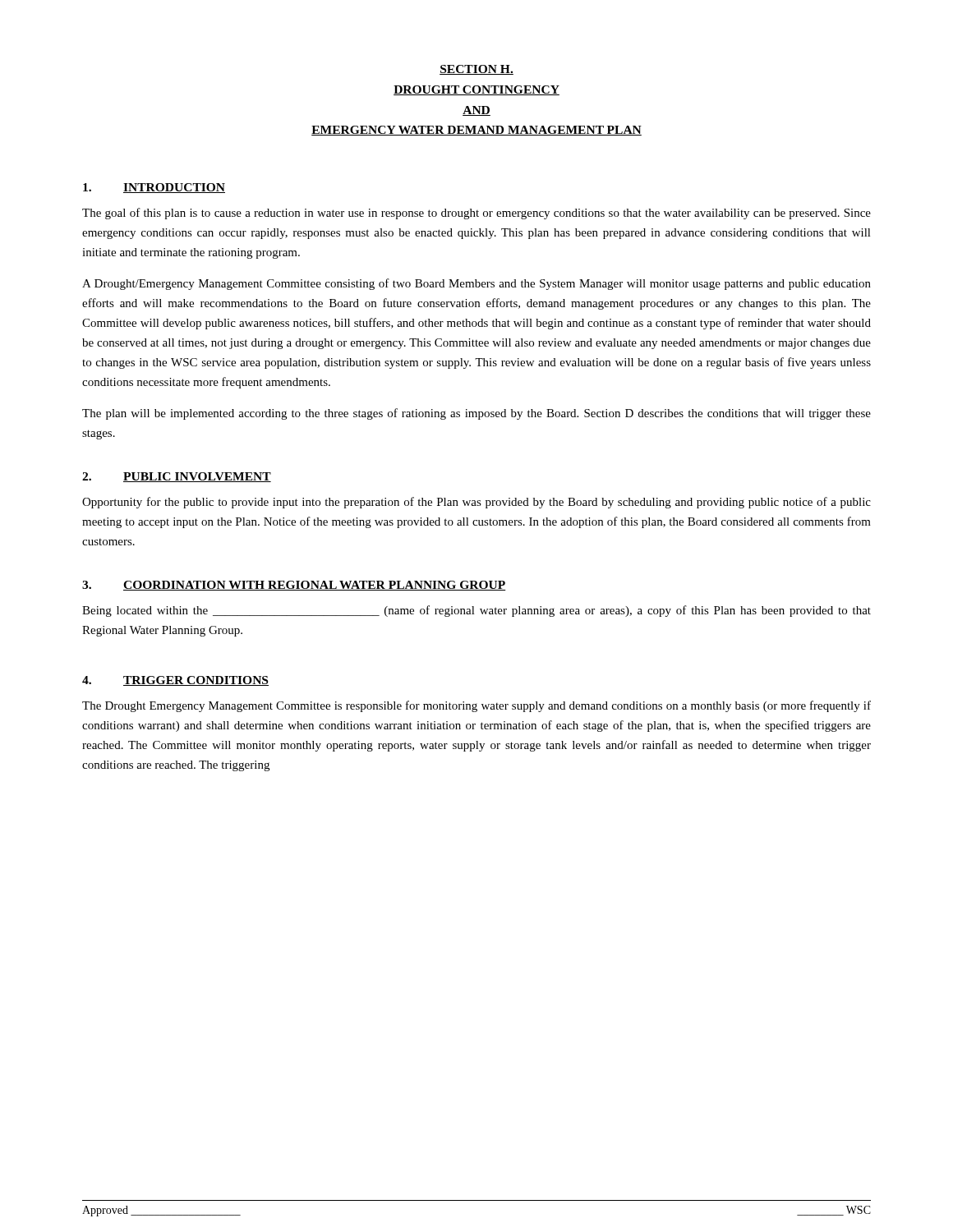Click on the text block starting "1. INTRODUCTION"
Image resolution: width=953 pixels, height=1232 pixels.
pyautogui.click(x=154, y=187)
